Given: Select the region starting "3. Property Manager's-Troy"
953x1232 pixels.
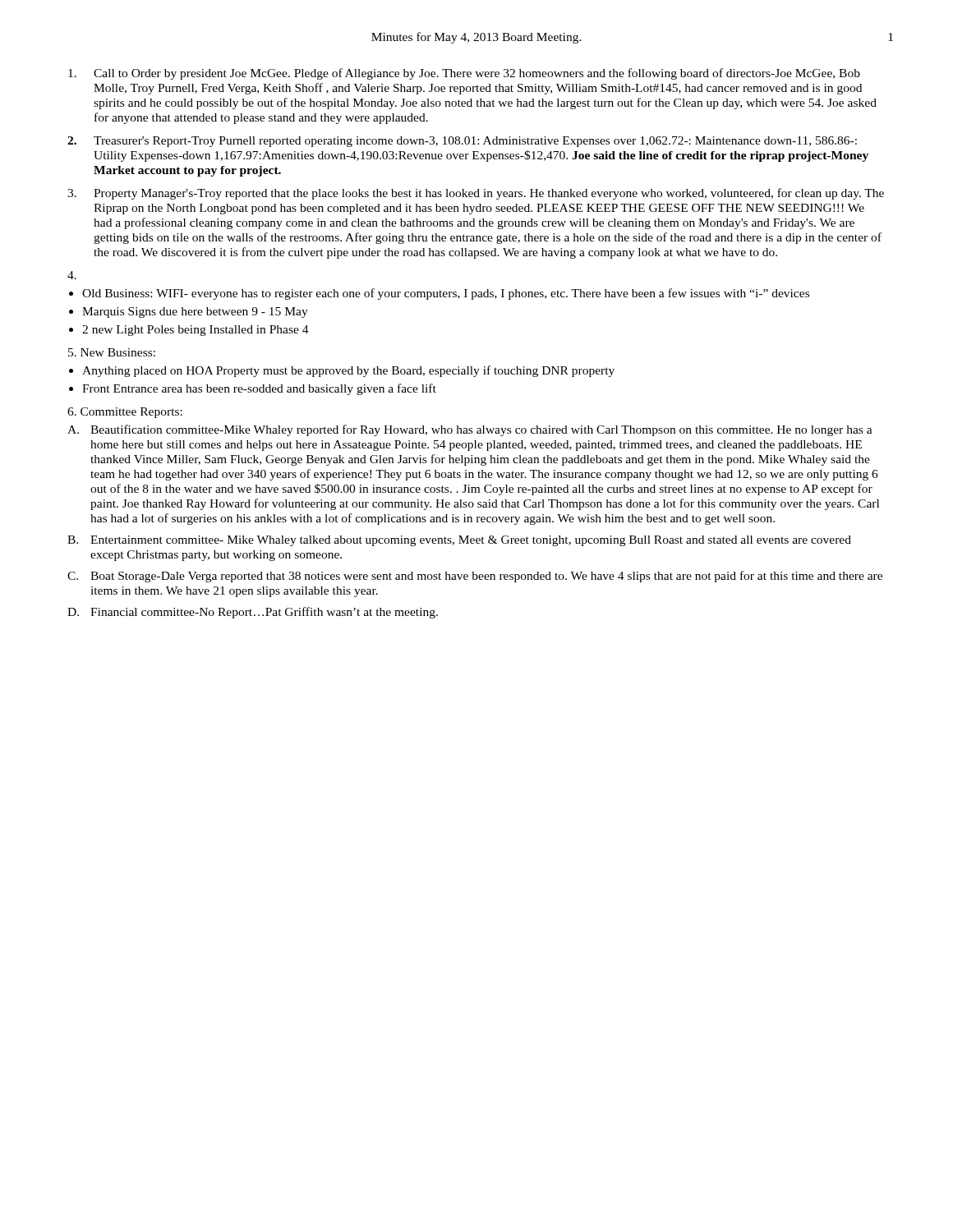Looking at the screenshot, I should [476, 223].
